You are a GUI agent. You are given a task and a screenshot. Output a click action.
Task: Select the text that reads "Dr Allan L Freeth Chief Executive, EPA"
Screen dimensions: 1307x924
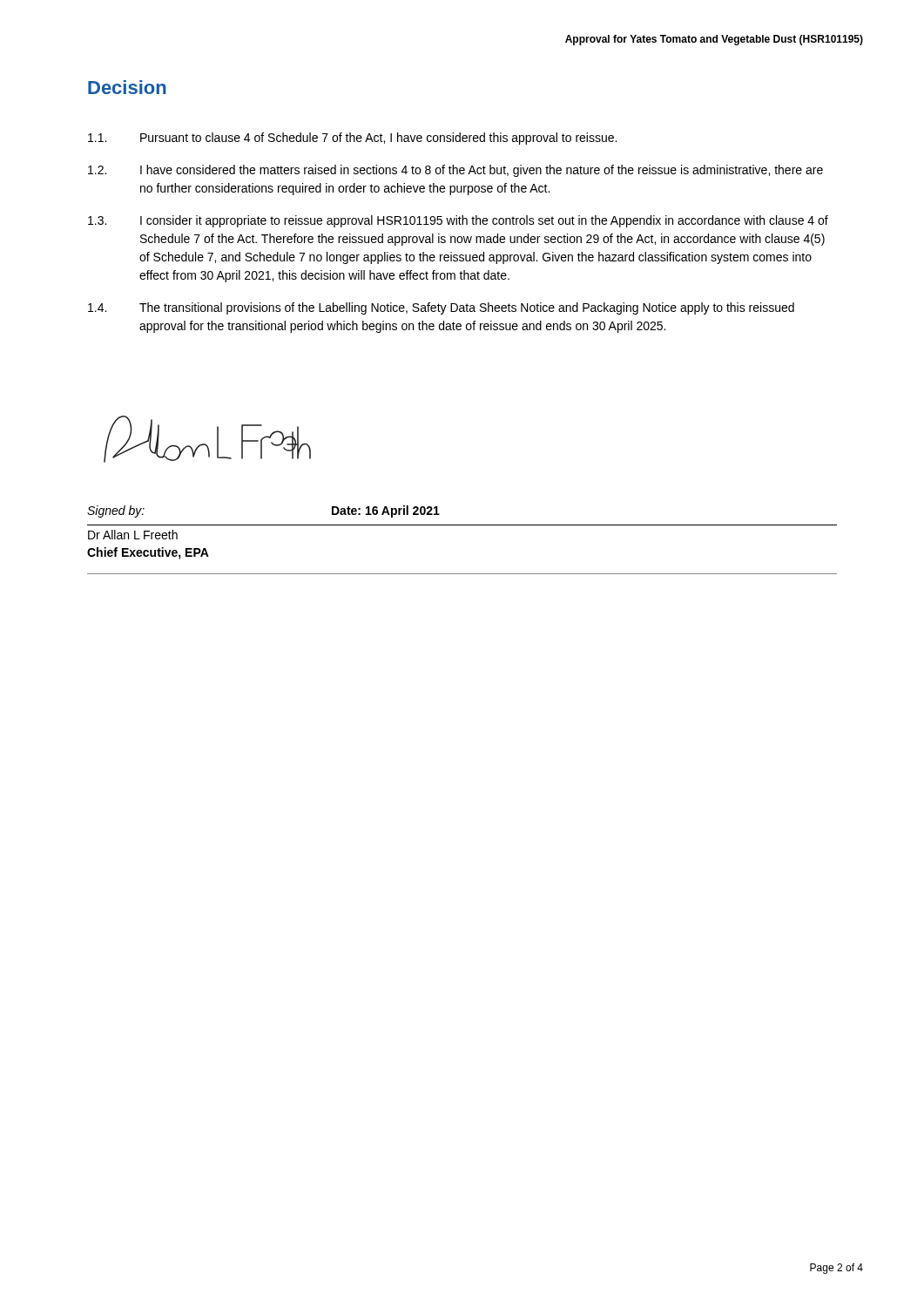[133, 535]
